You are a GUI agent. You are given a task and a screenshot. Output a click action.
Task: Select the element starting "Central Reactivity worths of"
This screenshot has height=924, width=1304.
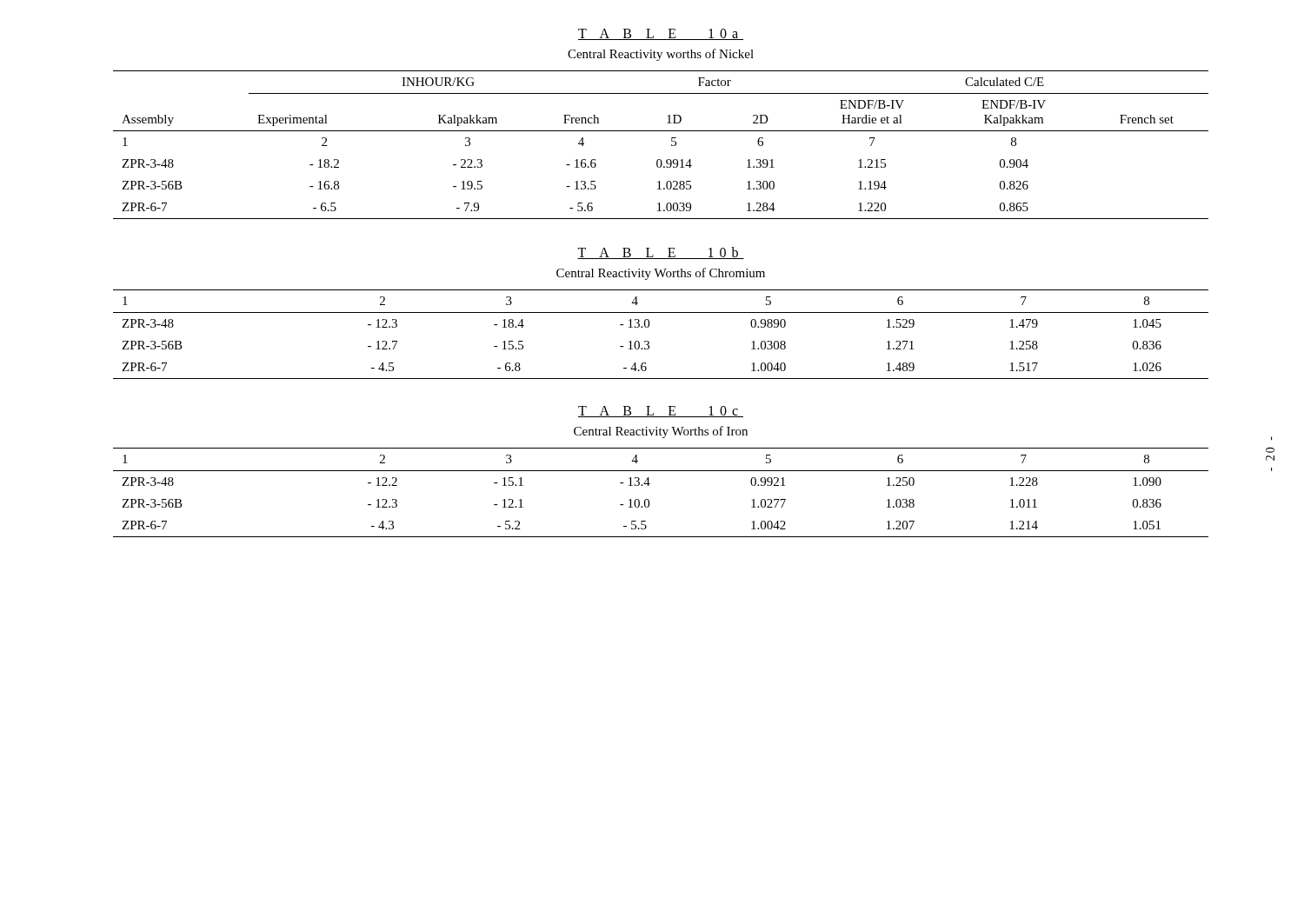pos(661,54)
